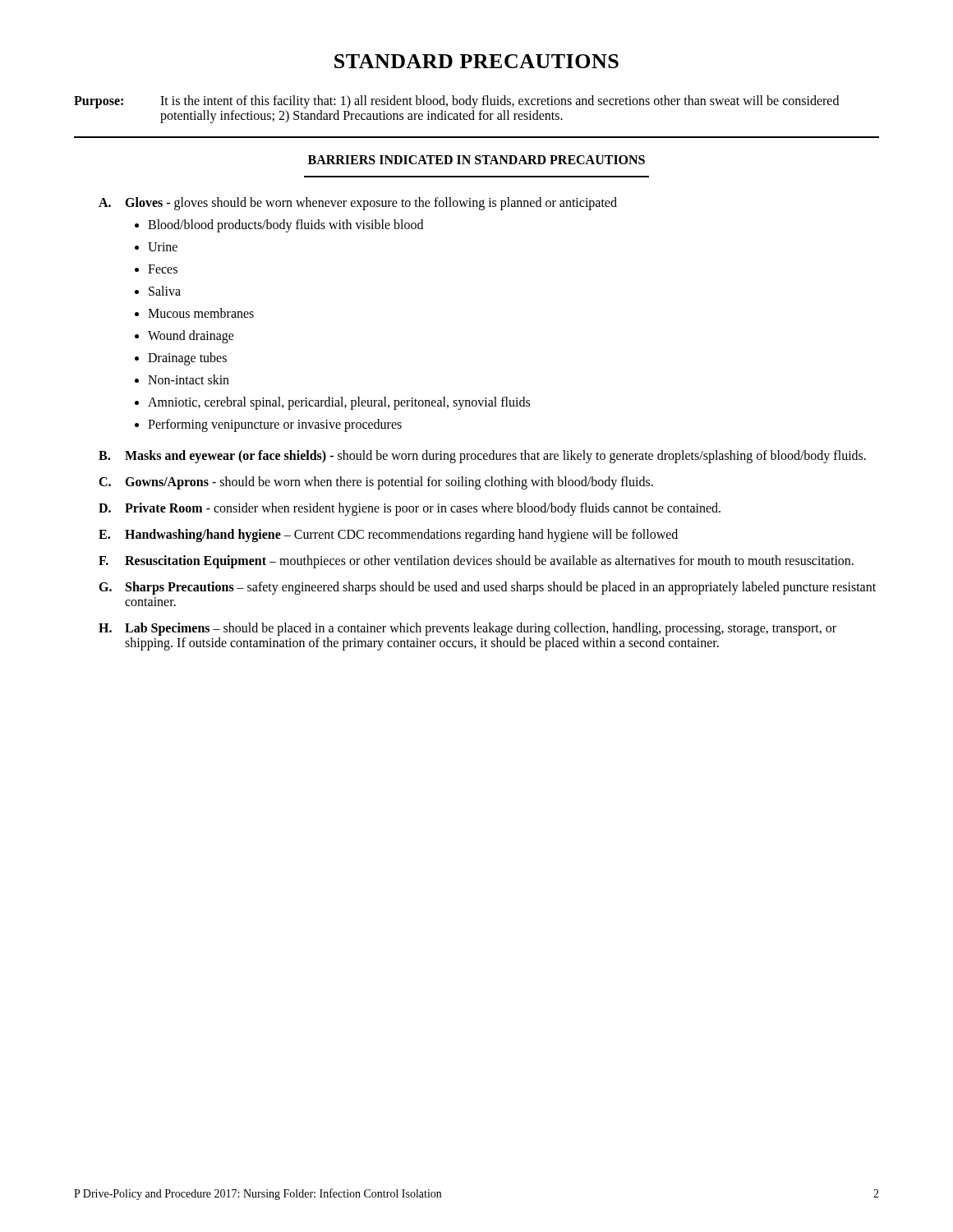Viewport: 953px width, 1232px height.
Task: Click on the text starting "A. Gloves -"
Action: [358, 204]
